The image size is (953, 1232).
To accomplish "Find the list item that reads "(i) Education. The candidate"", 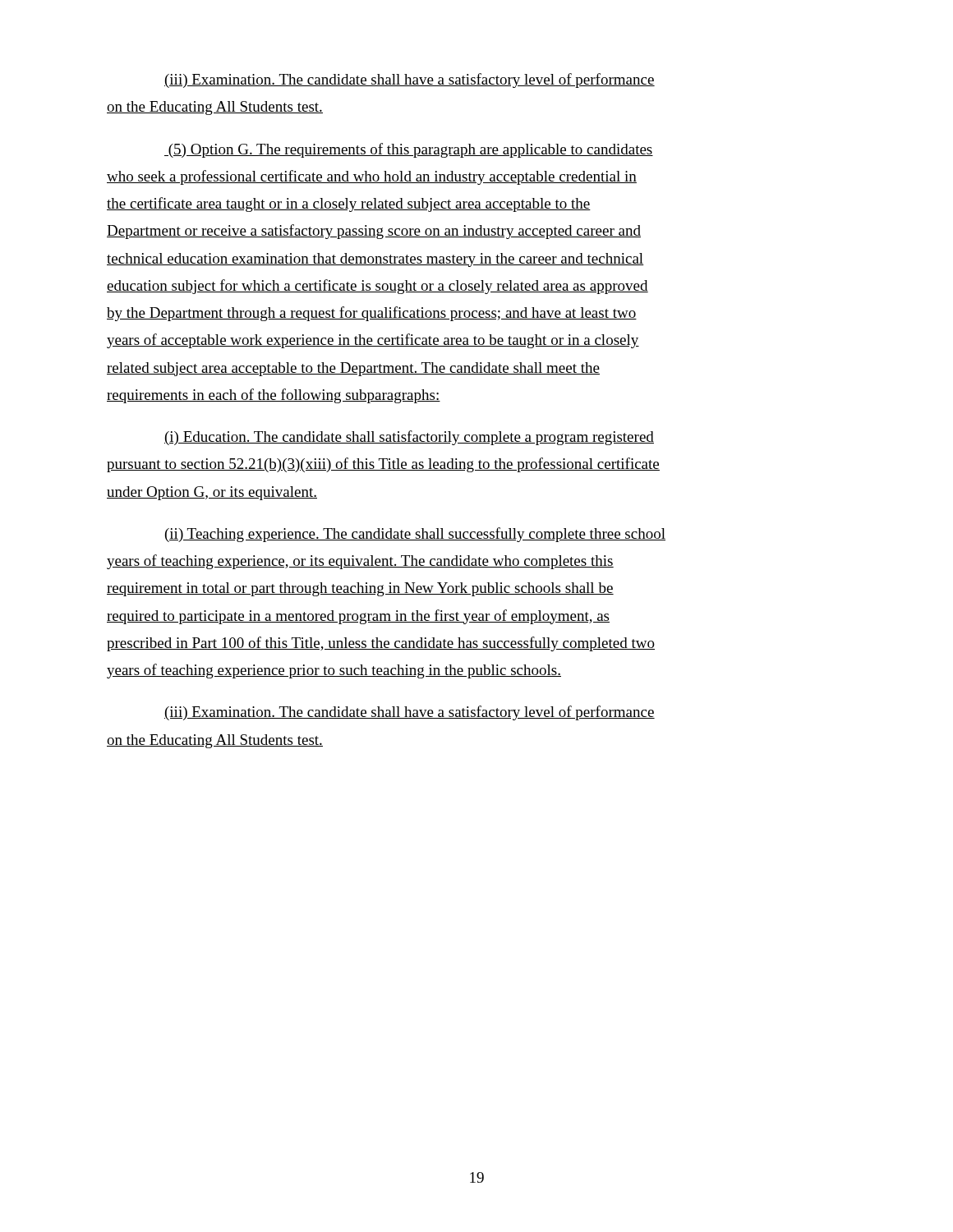I will point(476,464).
